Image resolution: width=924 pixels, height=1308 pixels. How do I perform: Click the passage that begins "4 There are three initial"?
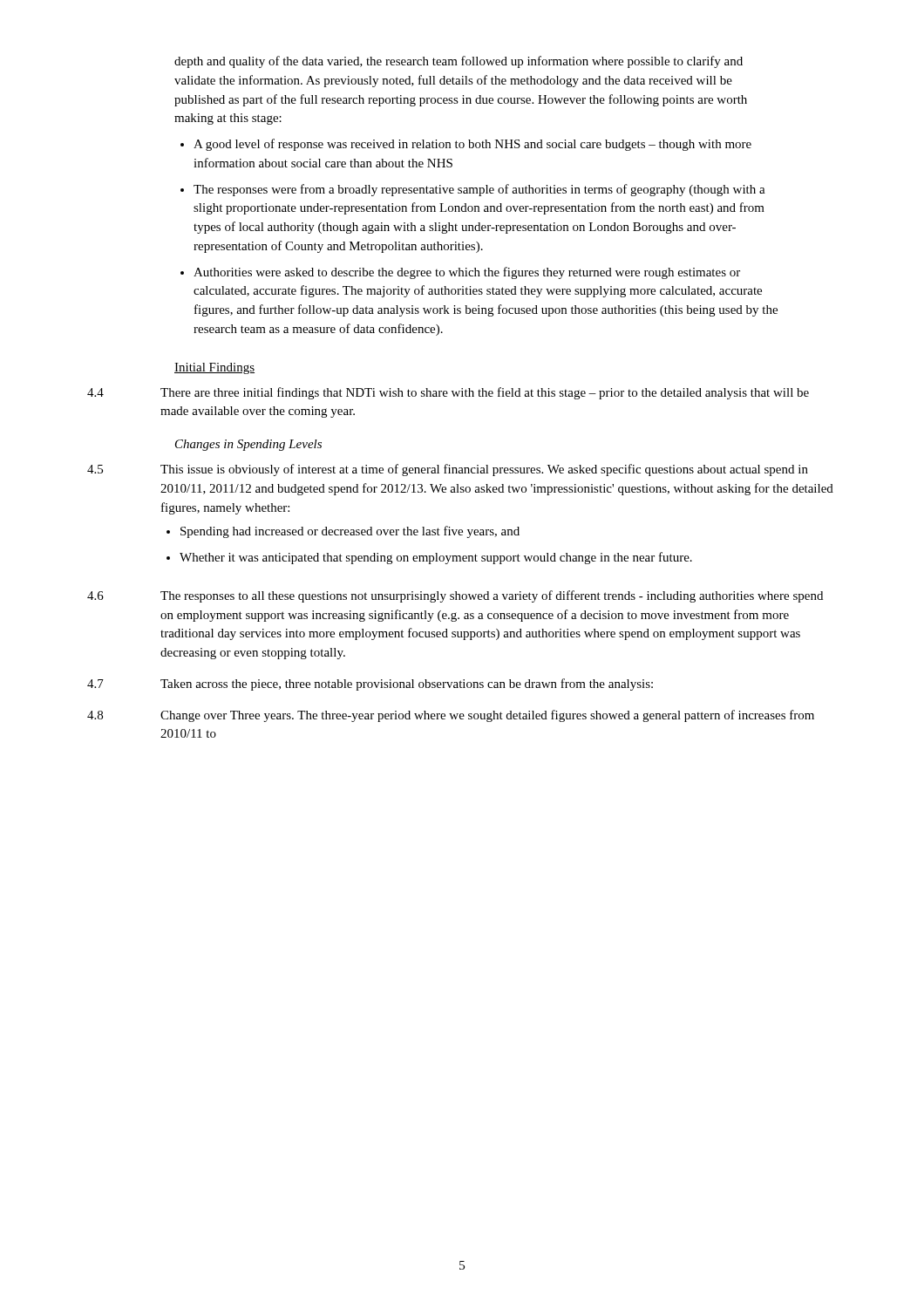pyautogui.click(x=462, y=402)
